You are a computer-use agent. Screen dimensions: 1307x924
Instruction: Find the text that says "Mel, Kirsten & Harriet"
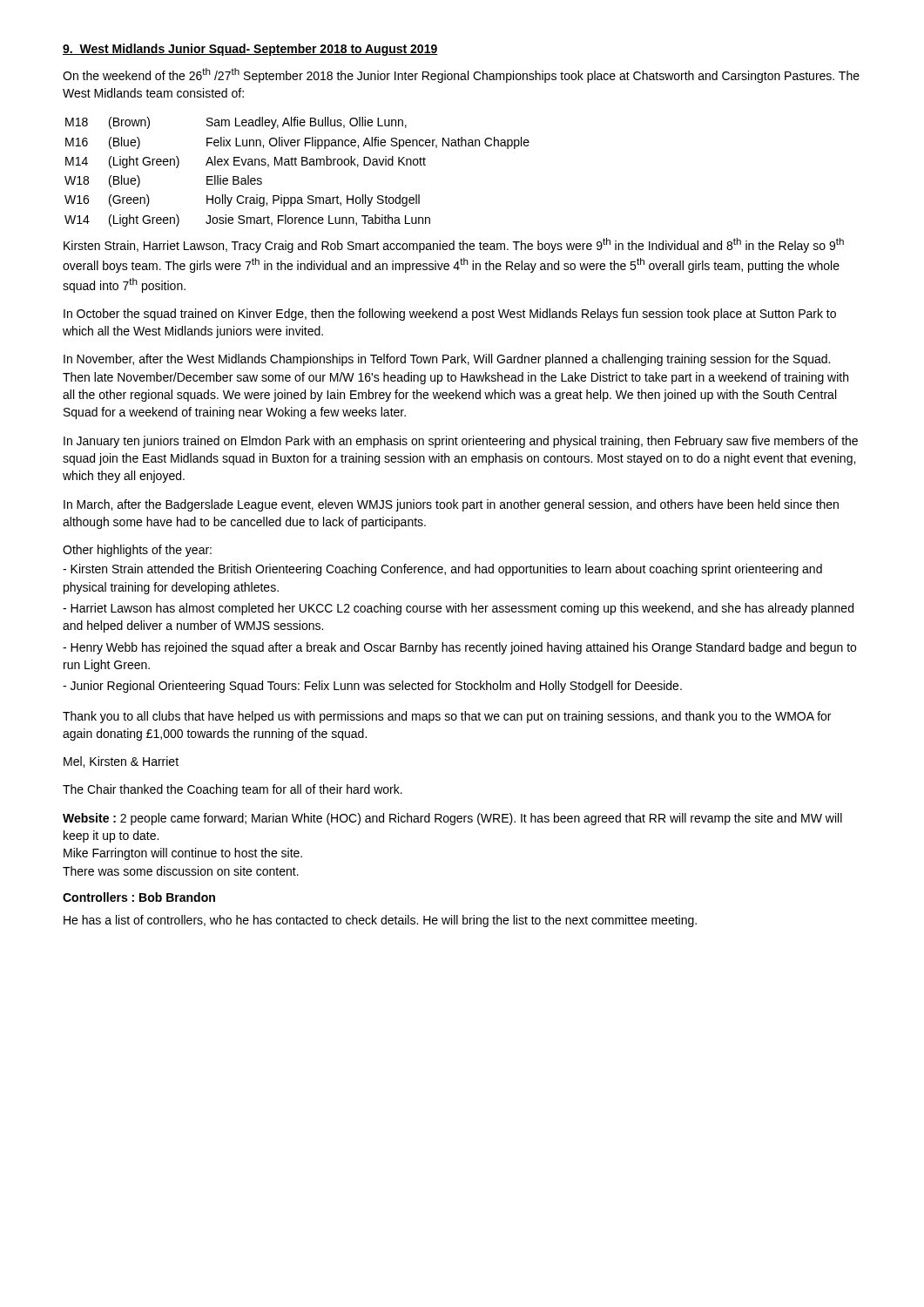coord(121,762)
